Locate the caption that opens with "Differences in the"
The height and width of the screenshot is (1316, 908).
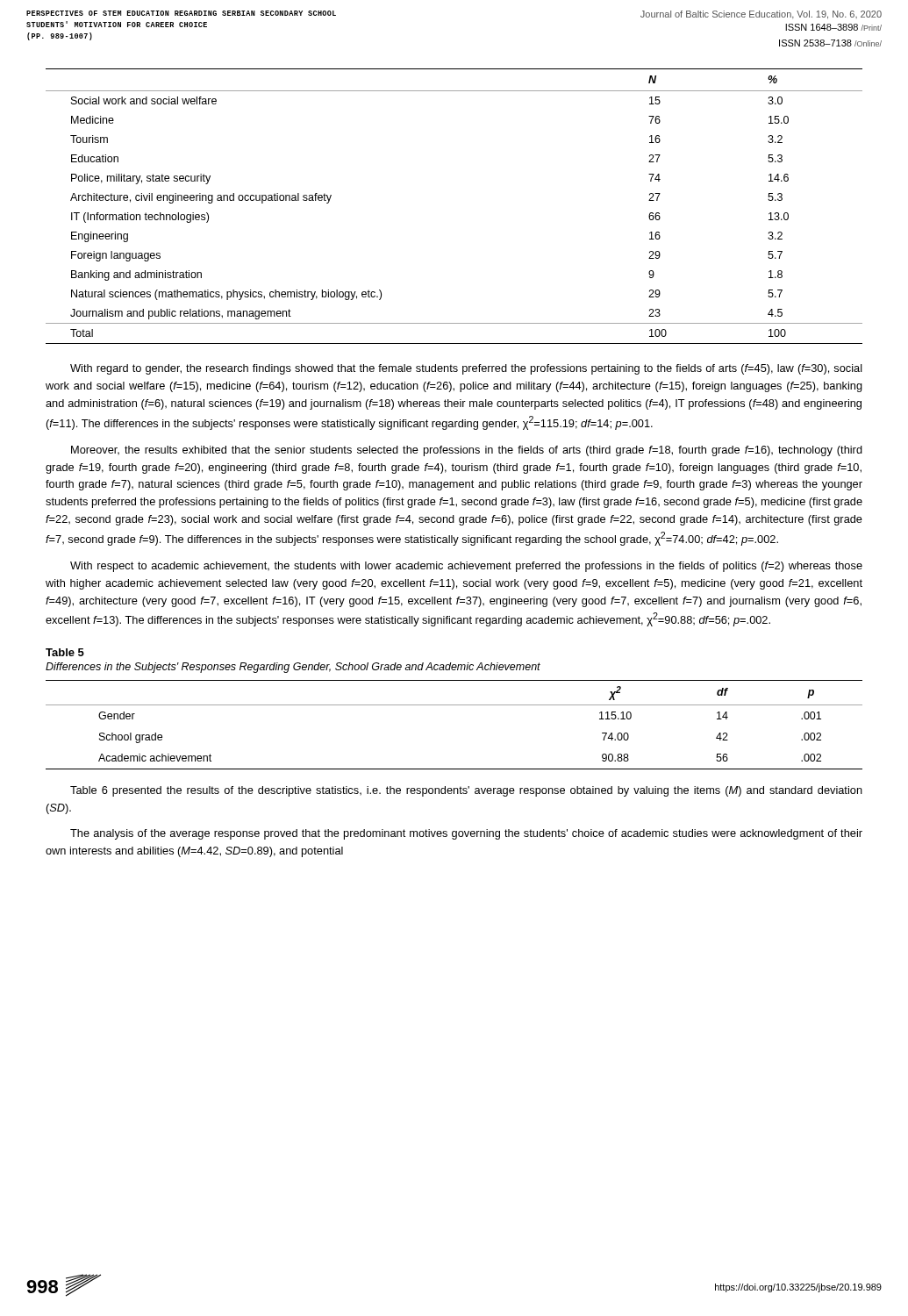click(293, 666)
